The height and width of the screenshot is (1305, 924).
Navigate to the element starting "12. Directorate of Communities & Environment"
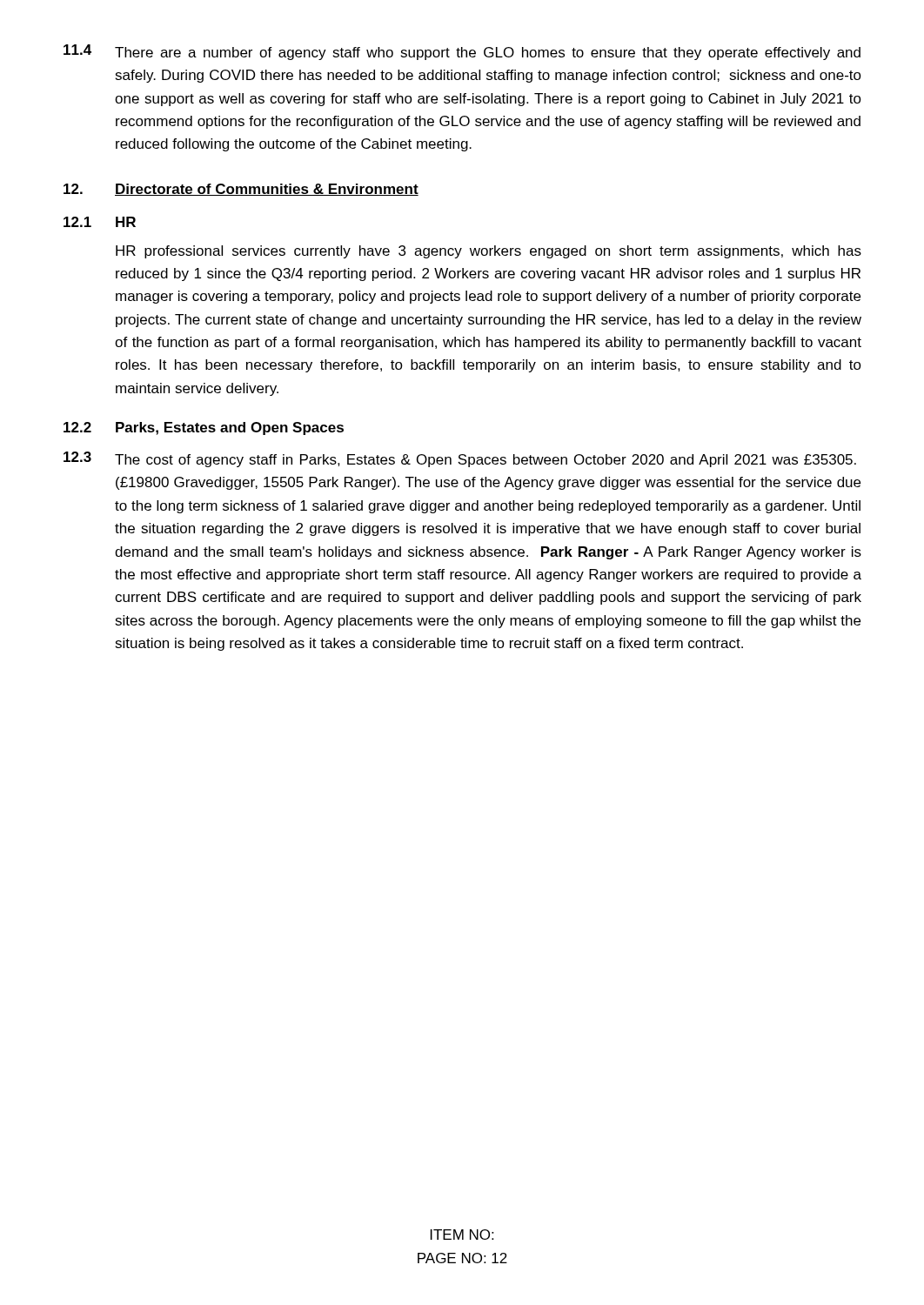240,189
